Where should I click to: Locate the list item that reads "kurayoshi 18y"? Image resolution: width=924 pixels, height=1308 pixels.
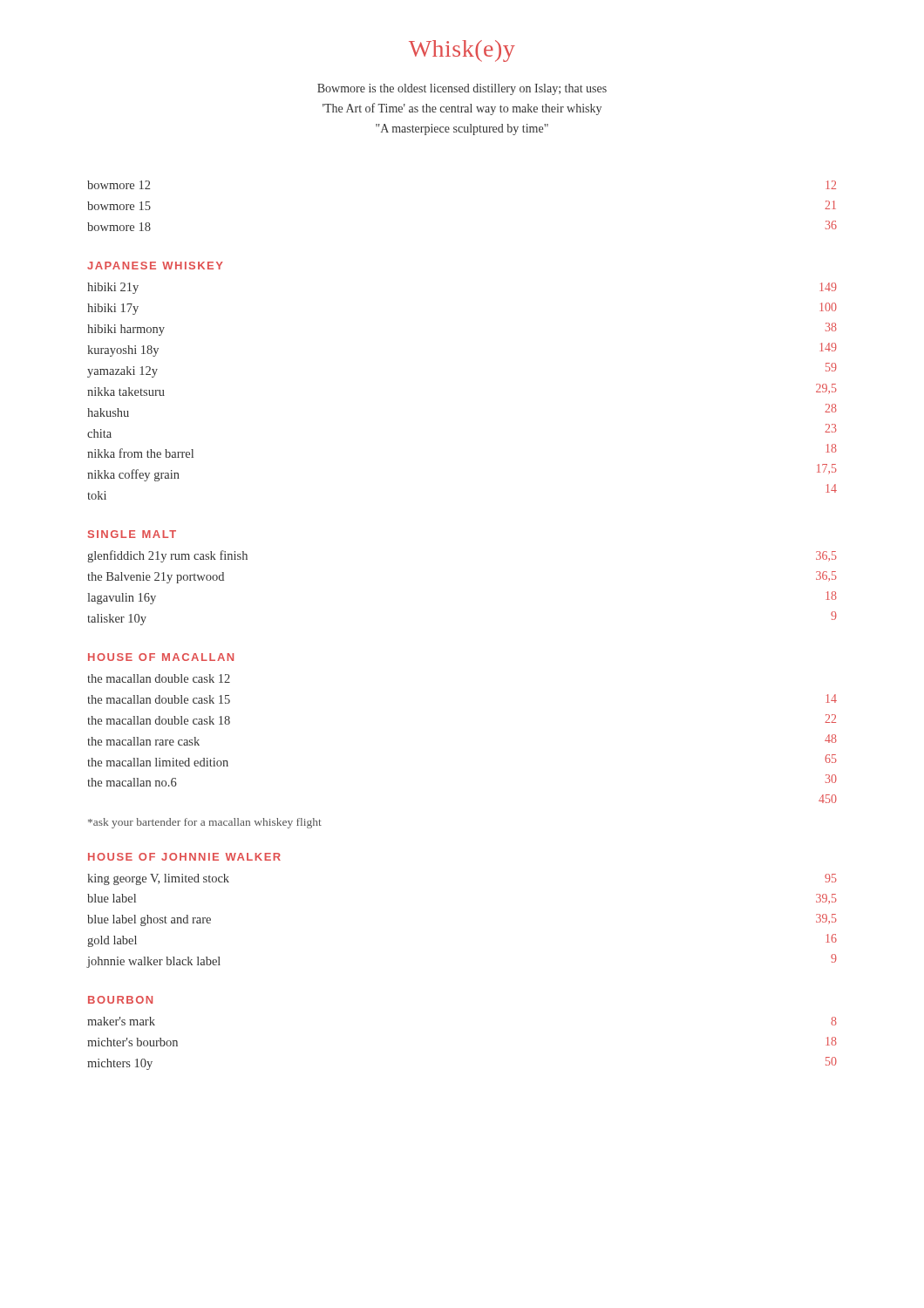coord(123,349)
